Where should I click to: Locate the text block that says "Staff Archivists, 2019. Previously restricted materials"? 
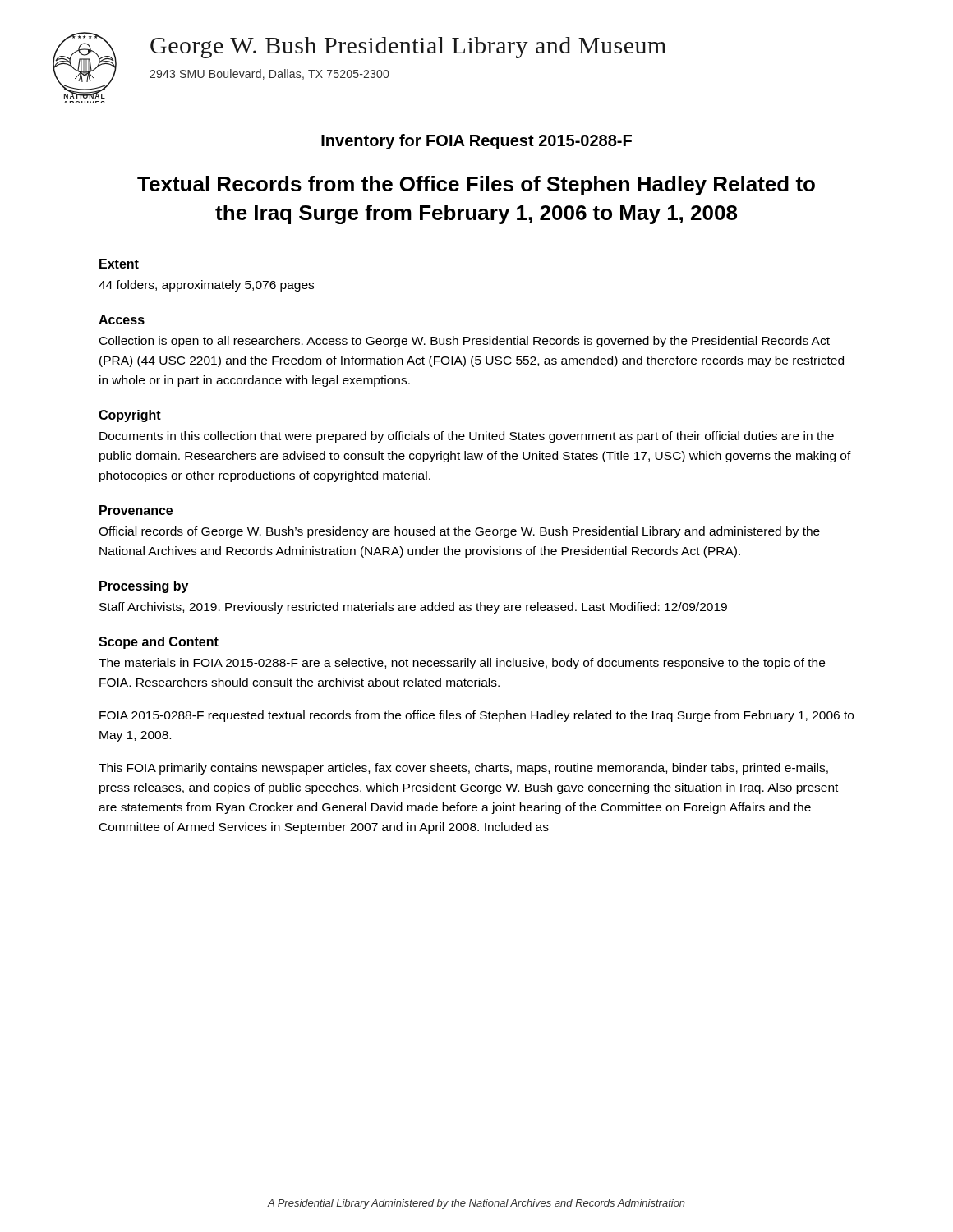(x=413, y=607)
